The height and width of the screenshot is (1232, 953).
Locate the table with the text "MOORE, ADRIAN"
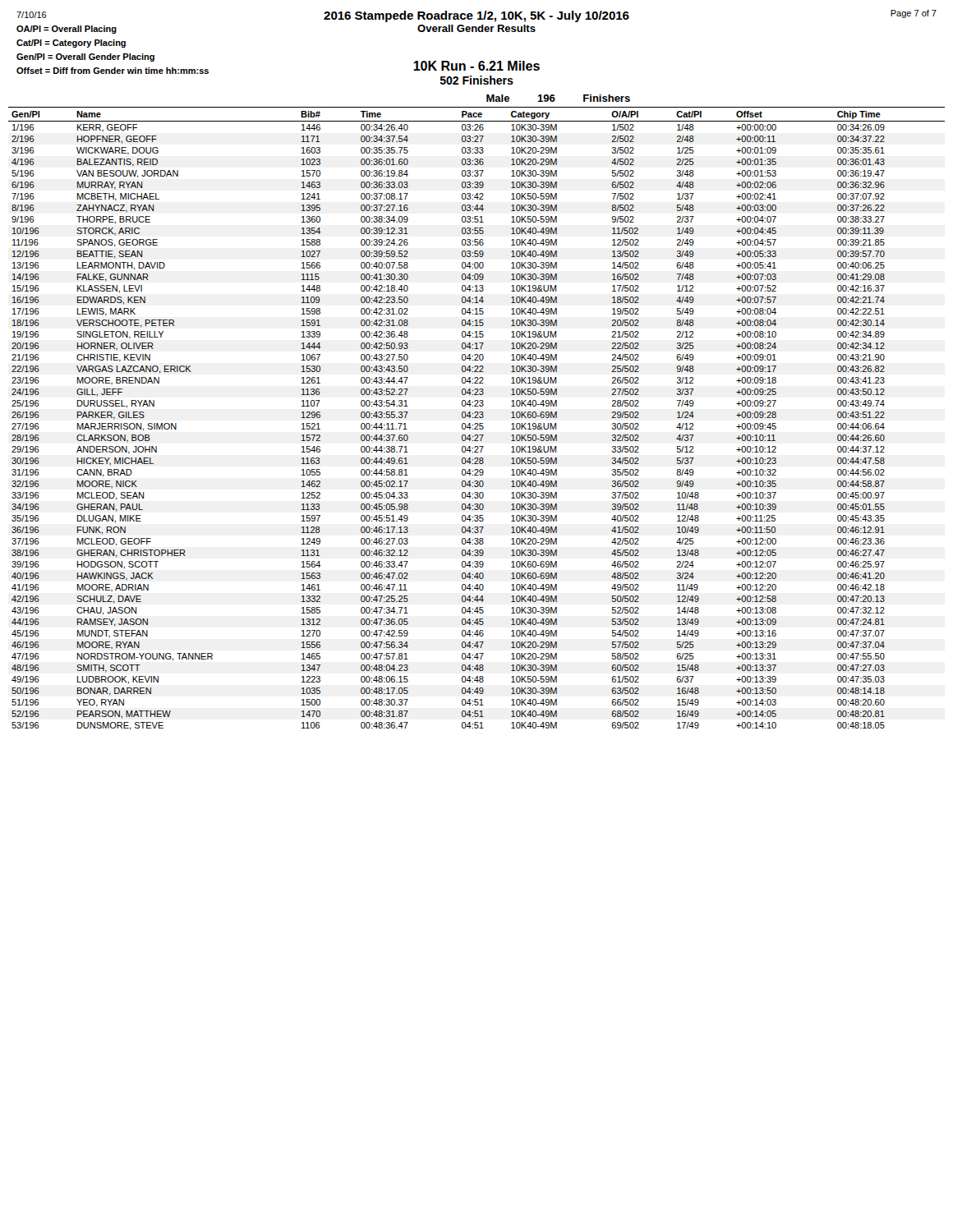[x=476, y=419]
